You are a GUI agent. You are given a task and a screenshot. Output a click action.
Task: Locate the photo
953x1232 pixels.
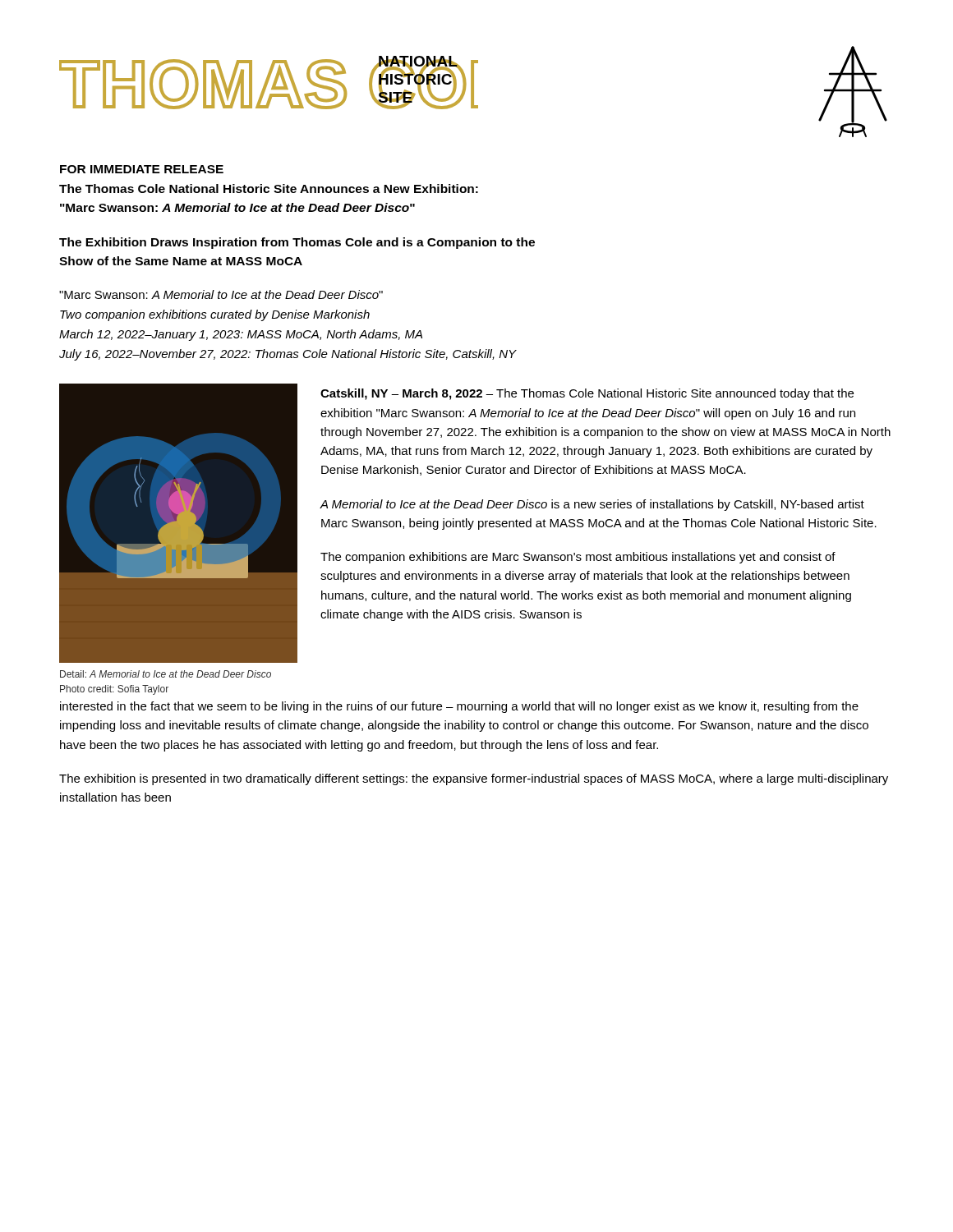pos(178,523)
